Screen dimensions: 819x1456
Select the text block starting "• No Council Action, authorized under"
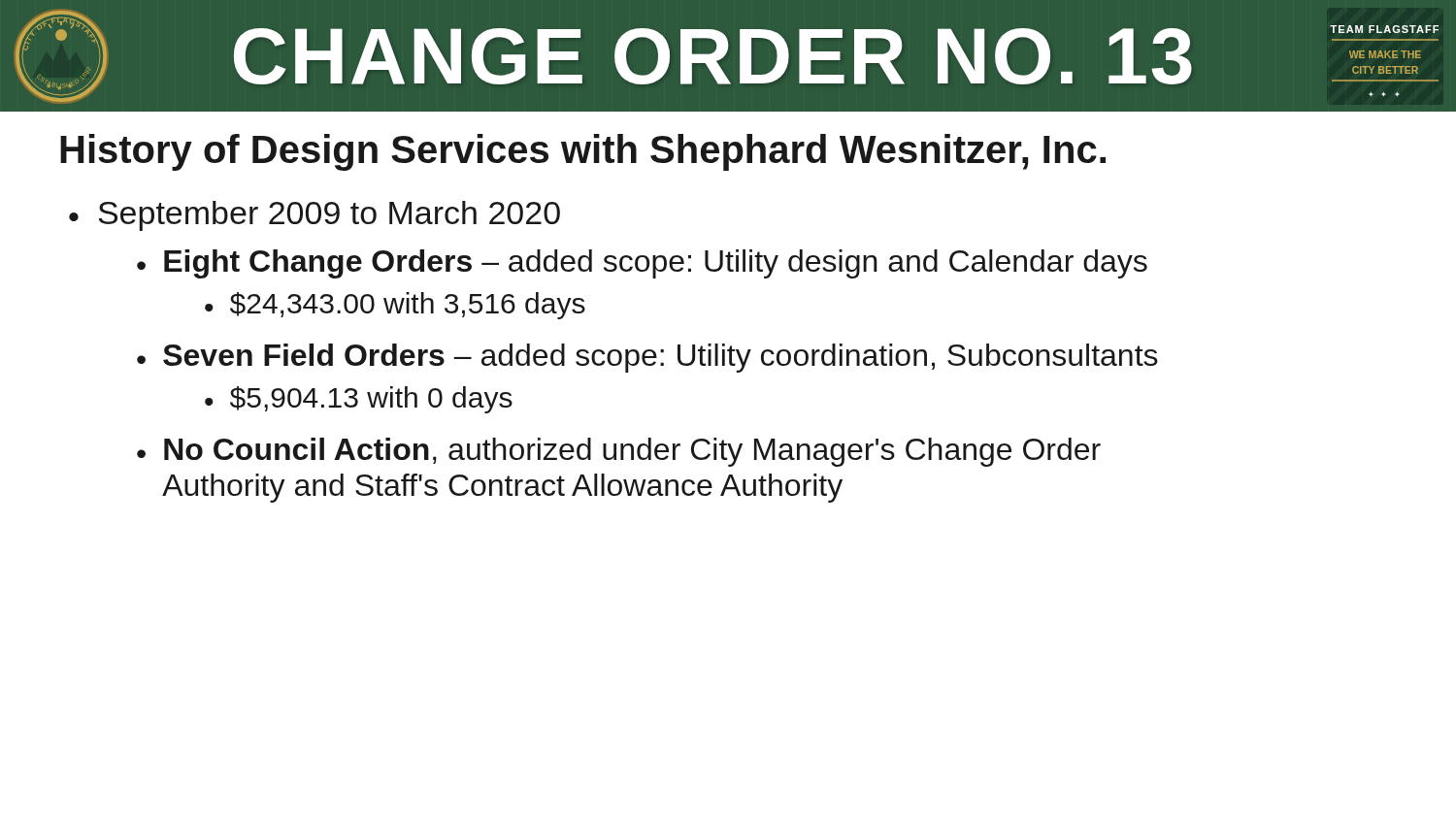pos(618,468)
